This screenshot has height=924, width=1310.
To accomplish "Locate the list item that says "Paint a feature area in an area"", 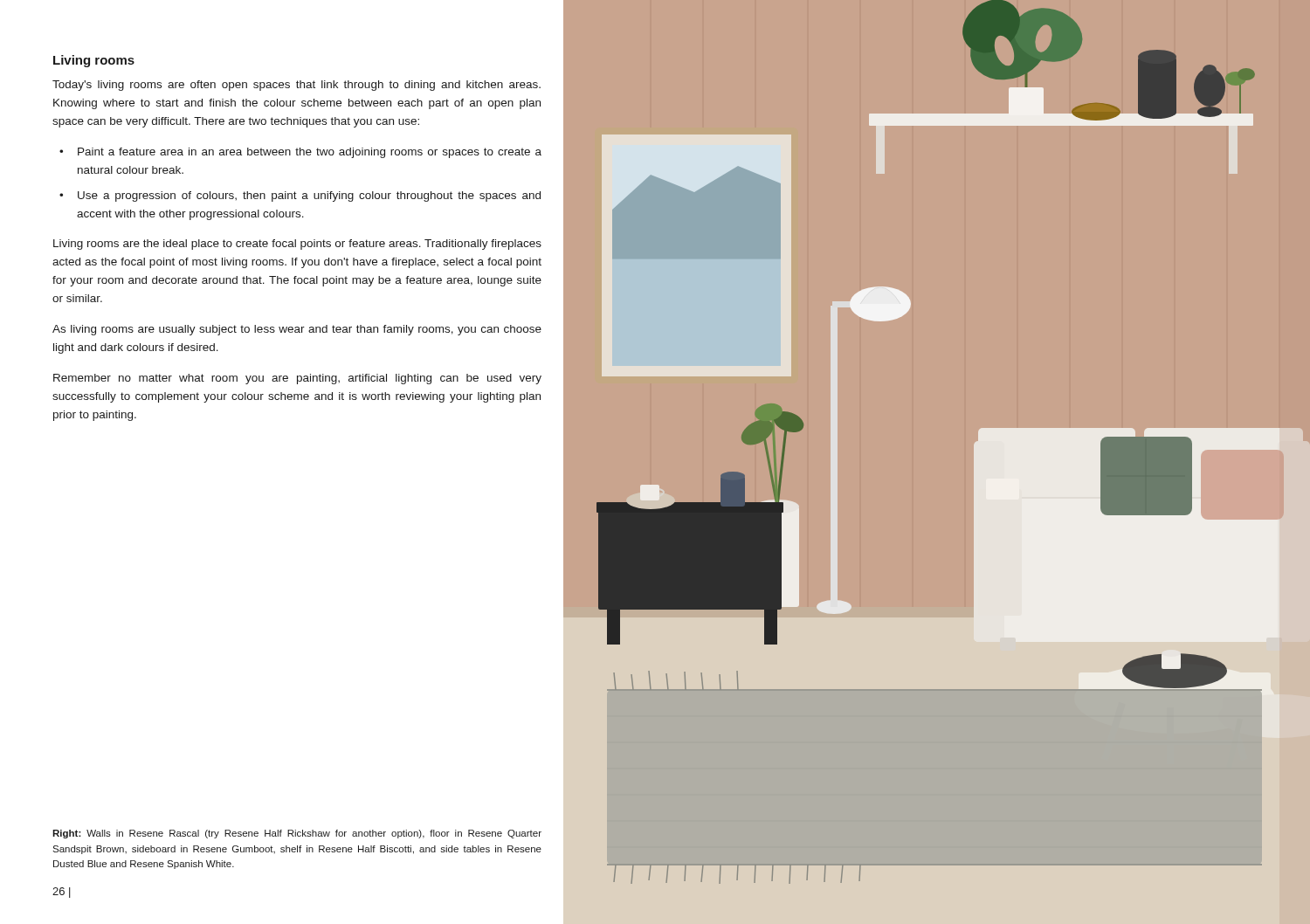I will click(309, 160).
